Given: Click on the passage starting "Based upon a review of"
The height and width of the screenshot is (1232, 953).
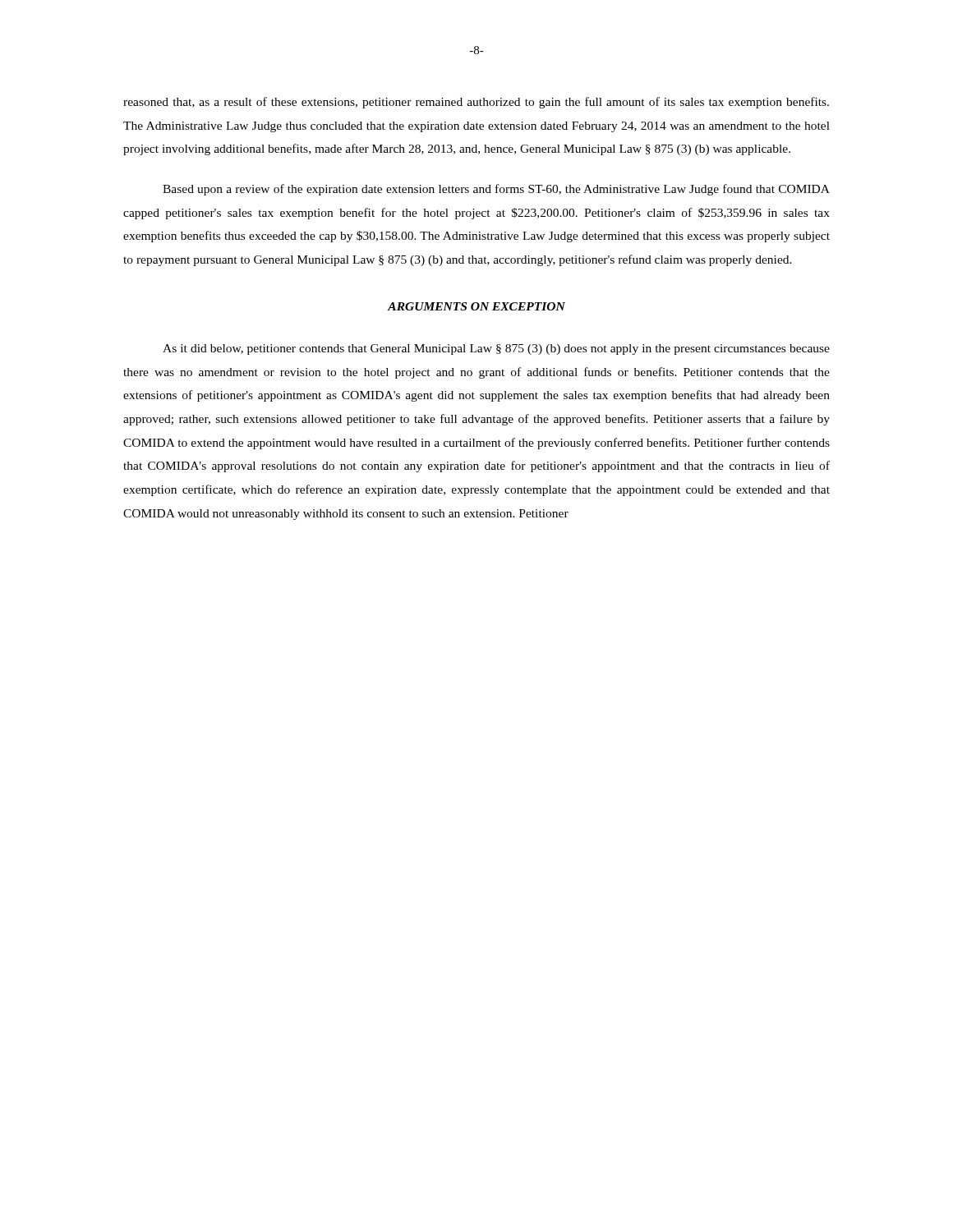Looking at the screenshot, I should (476, 224).
